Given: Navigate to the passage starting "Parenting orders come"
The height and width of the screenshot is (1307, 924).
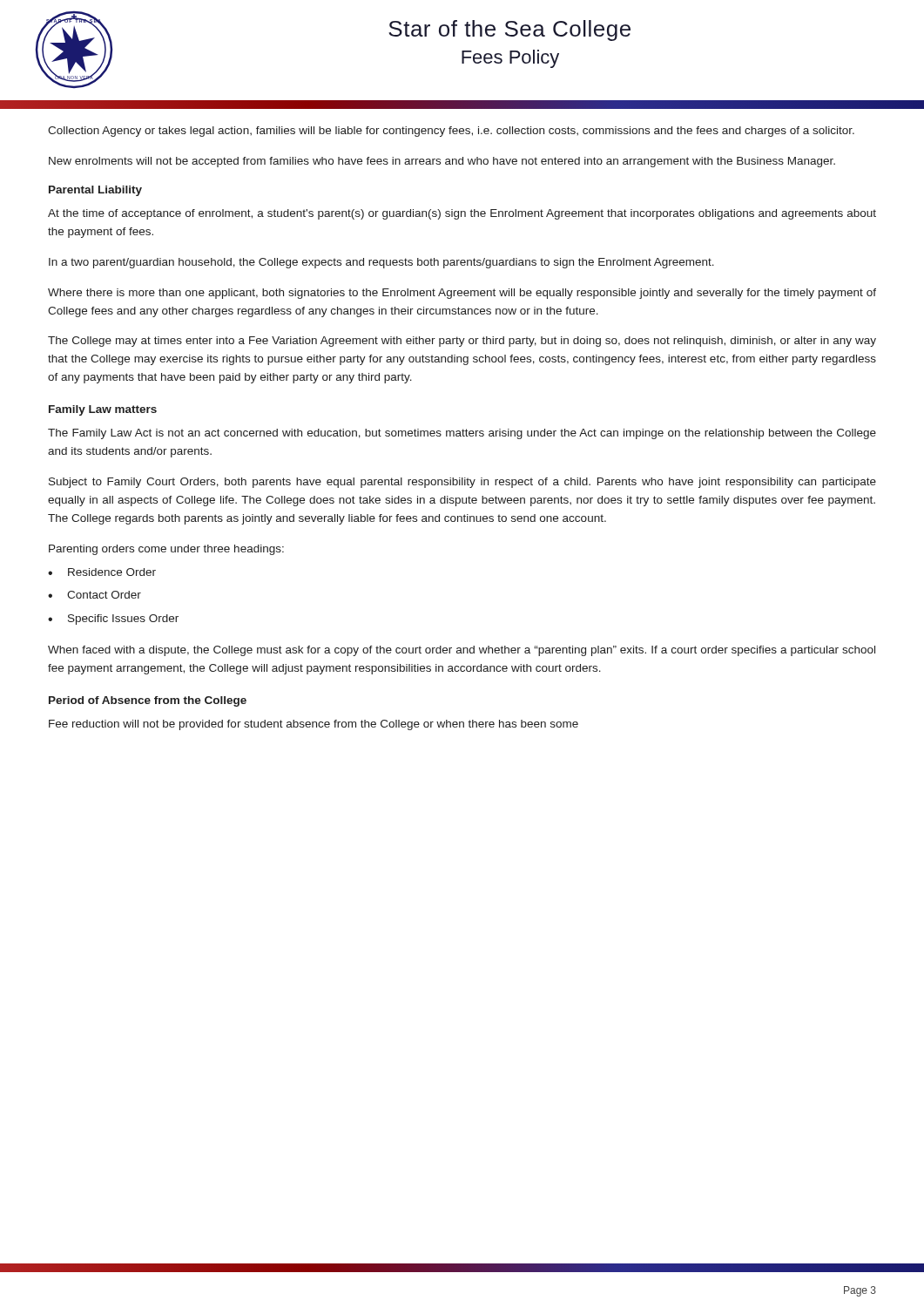Looking at the screenshot, I should [166, 548].
